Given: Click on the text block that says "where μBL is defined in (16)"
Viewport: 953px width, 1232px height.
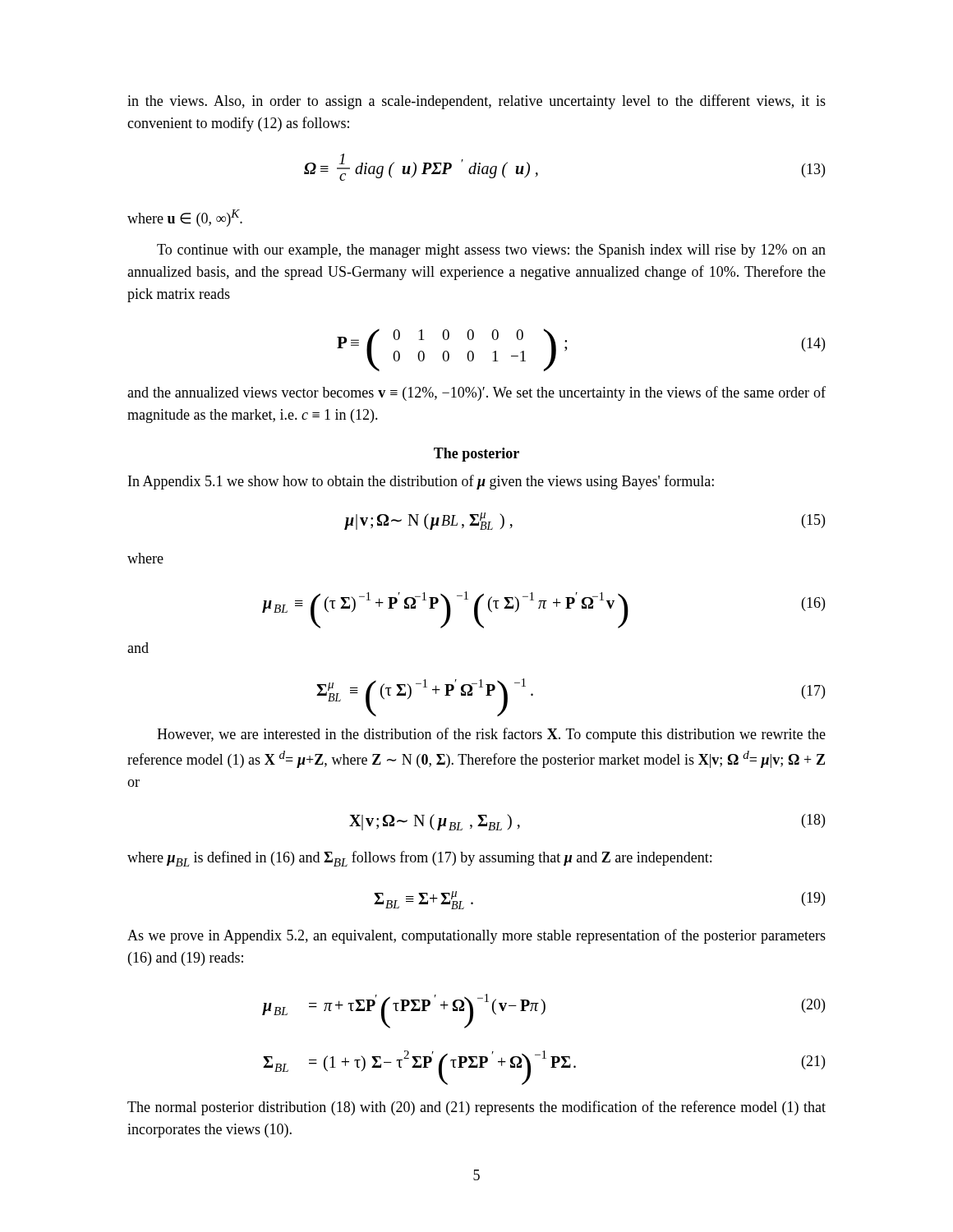Looking at the screenshot, I should pos(476,859).
